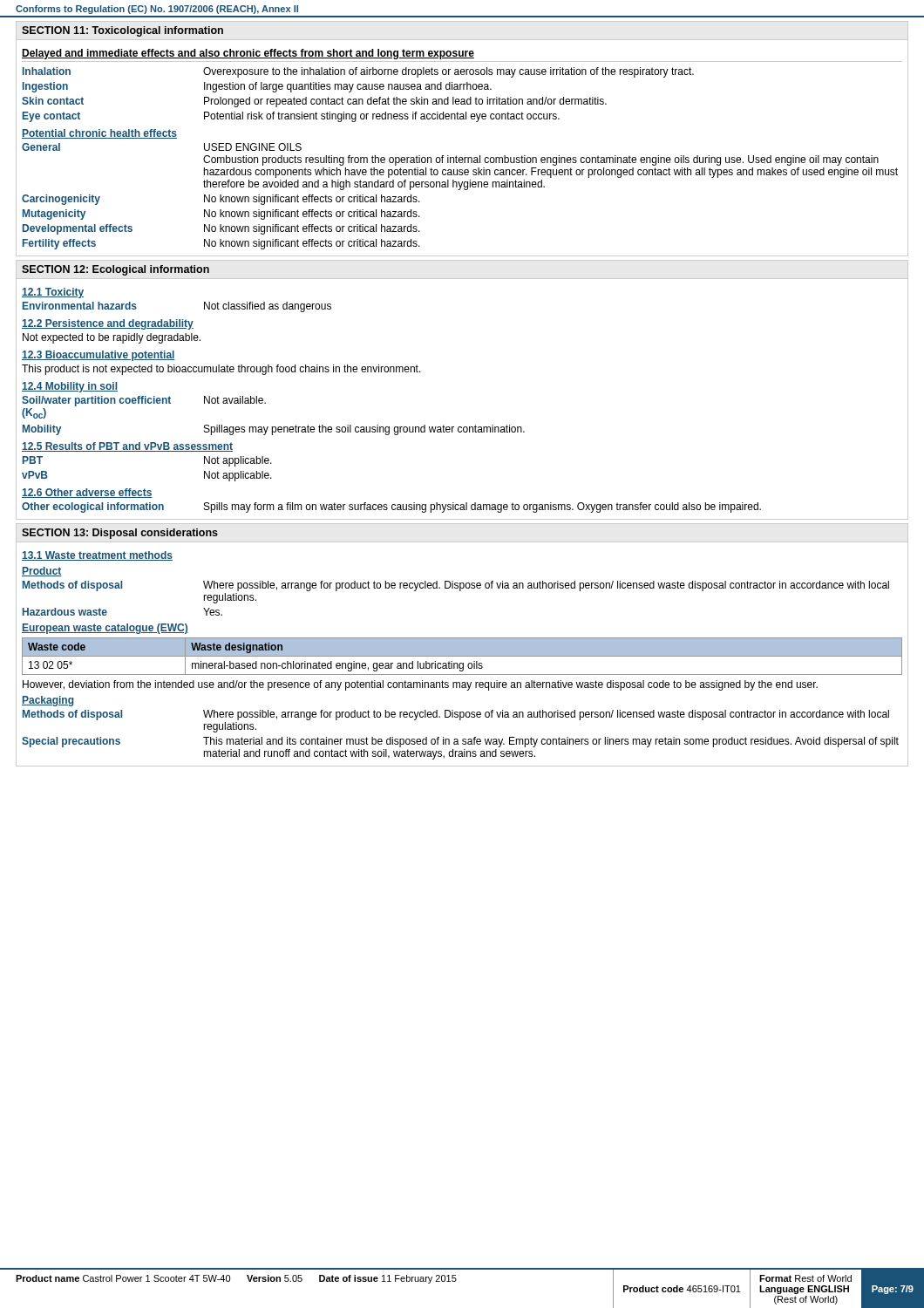Click on the text that reads "Hazardous waste Yes."
Image resolution: width=924 pixels, height=1308 pixels.
click(65, 612)
